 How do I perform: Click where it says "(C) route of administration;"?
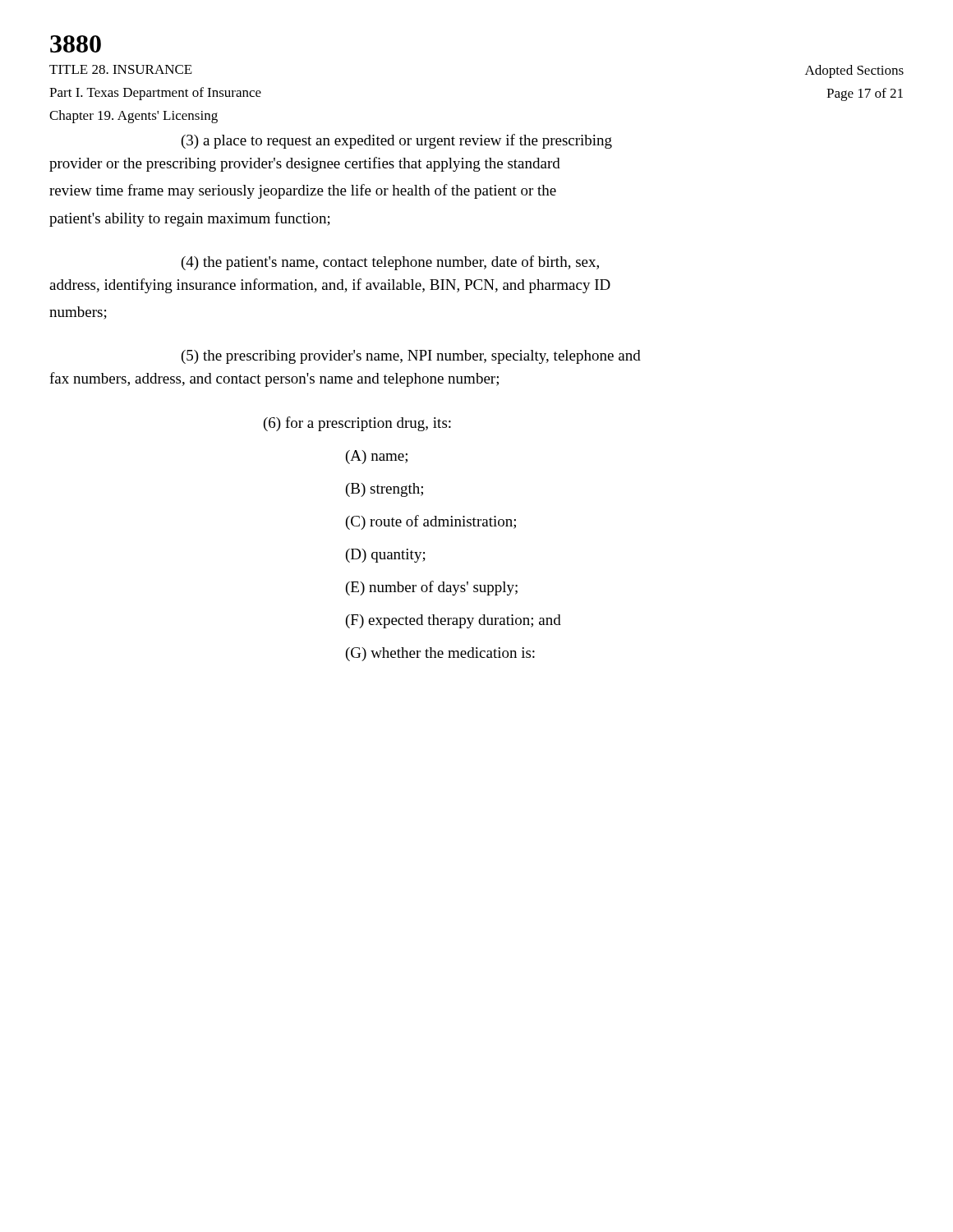(431, 522)
